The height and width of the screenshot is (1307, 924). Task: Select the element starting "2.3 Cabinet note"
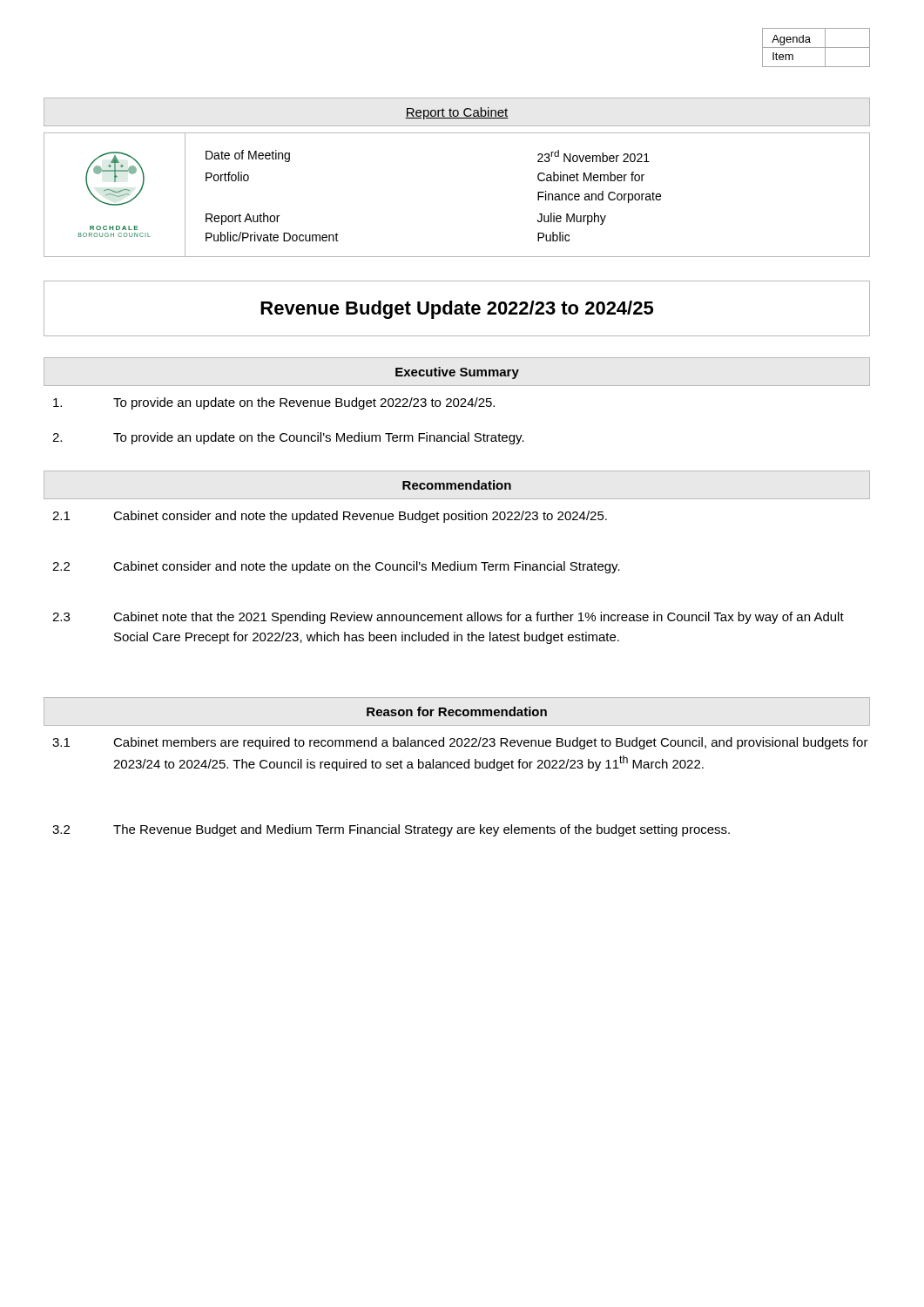point(457,627)
